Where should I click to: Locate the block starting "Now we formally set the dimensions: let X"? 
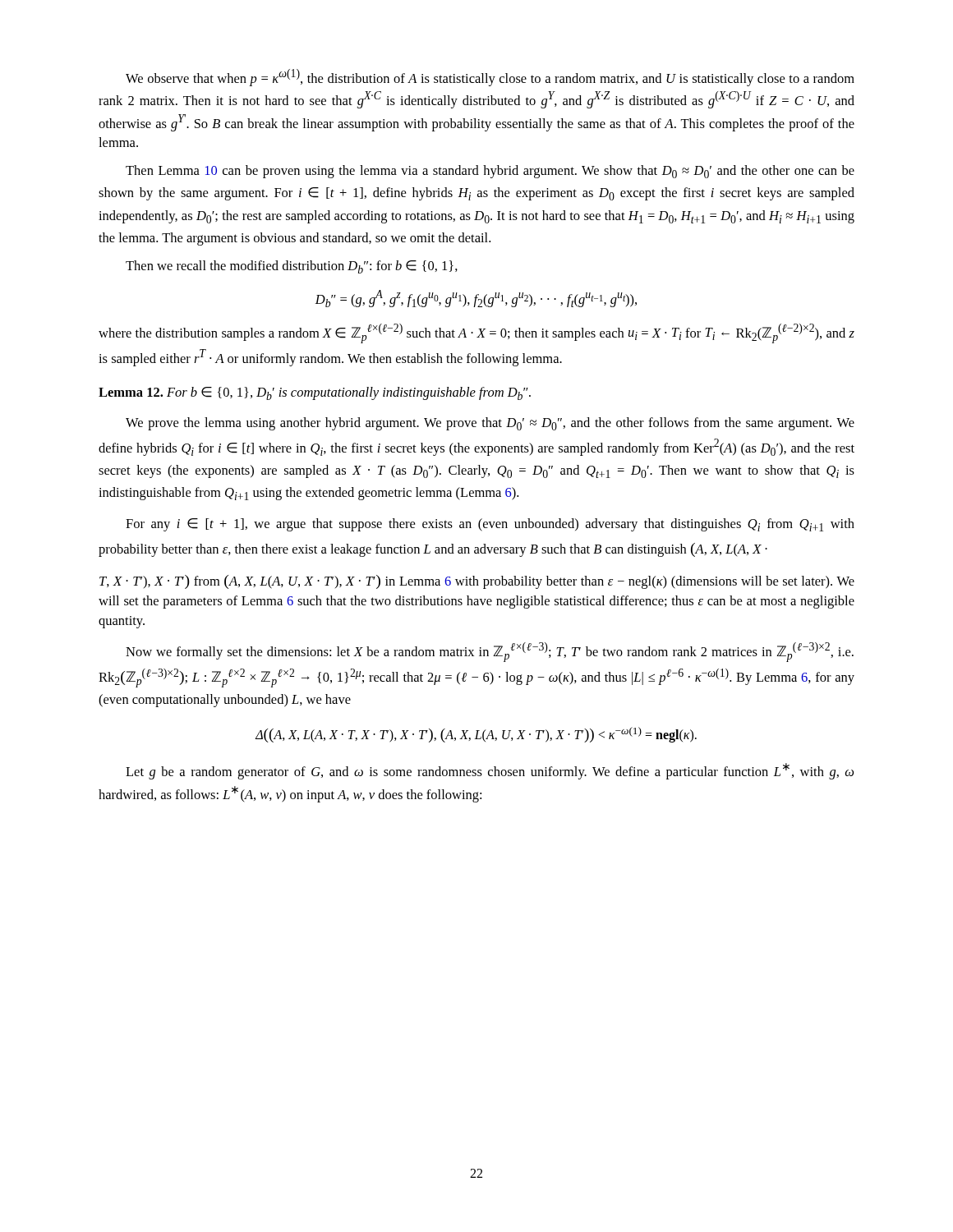476,674
